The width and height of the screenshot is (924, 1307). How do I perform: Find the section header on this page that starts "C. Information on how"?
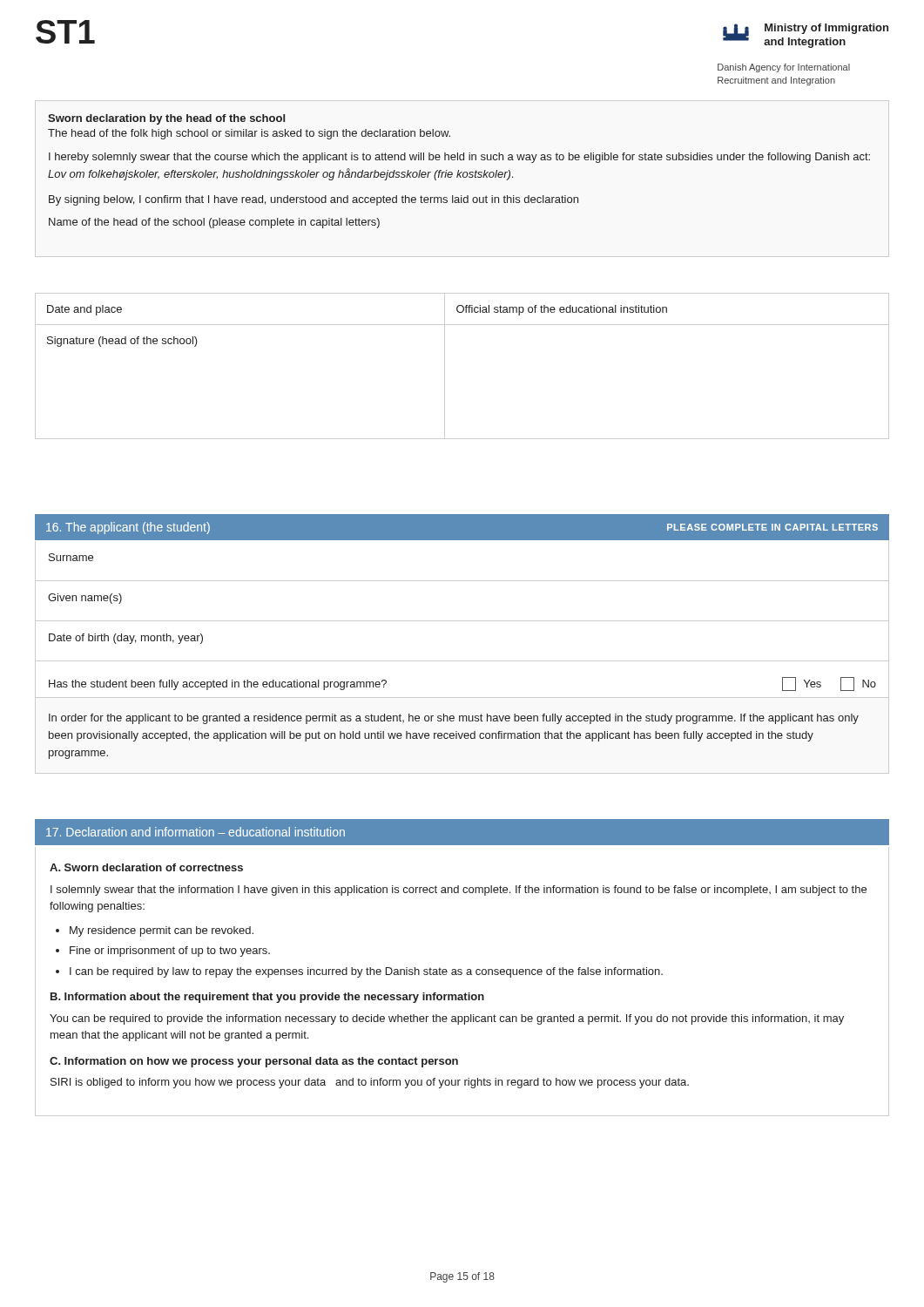coord(254,1060)
